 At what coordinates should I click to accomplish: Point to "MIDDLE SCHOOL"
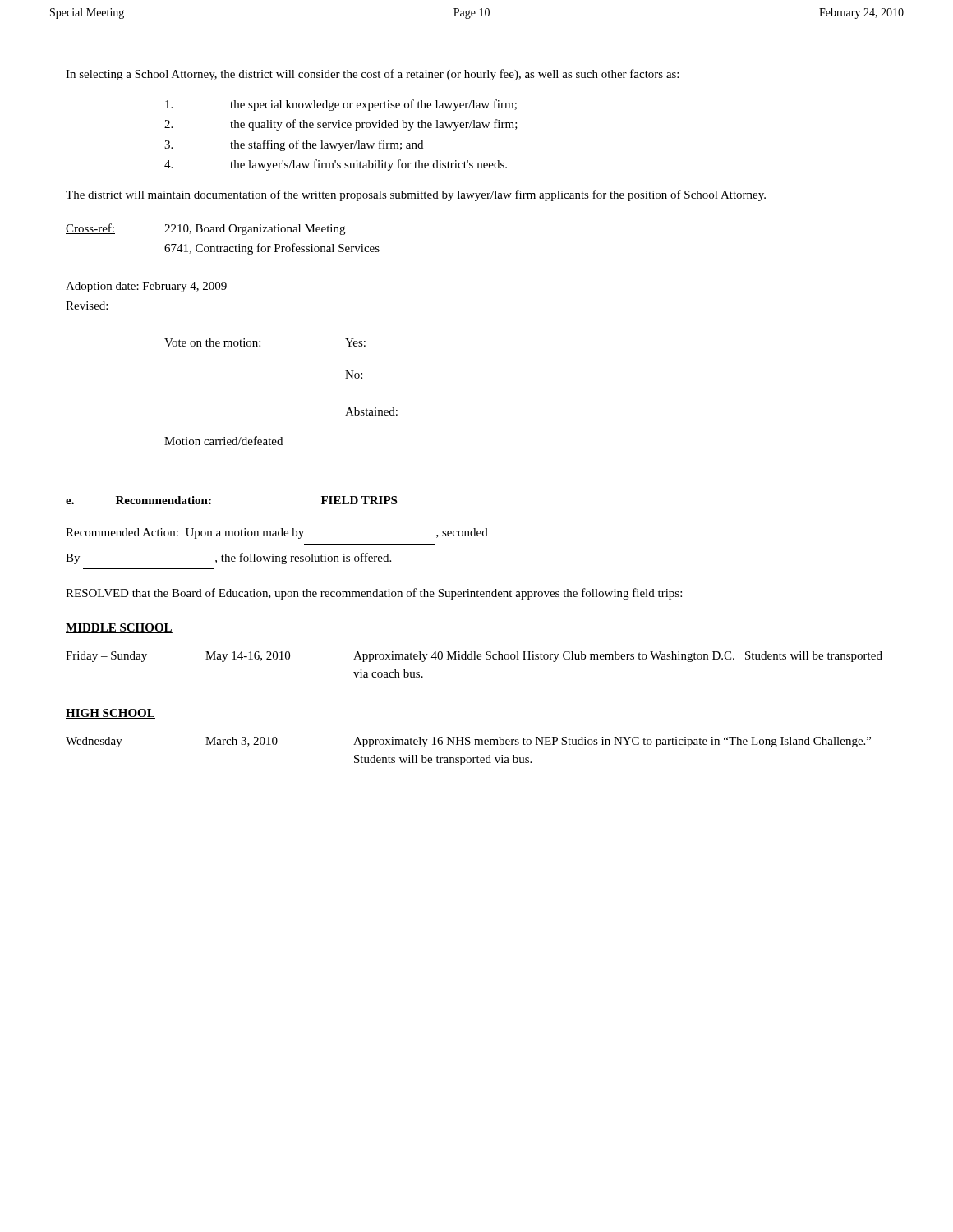pos(119,627)
